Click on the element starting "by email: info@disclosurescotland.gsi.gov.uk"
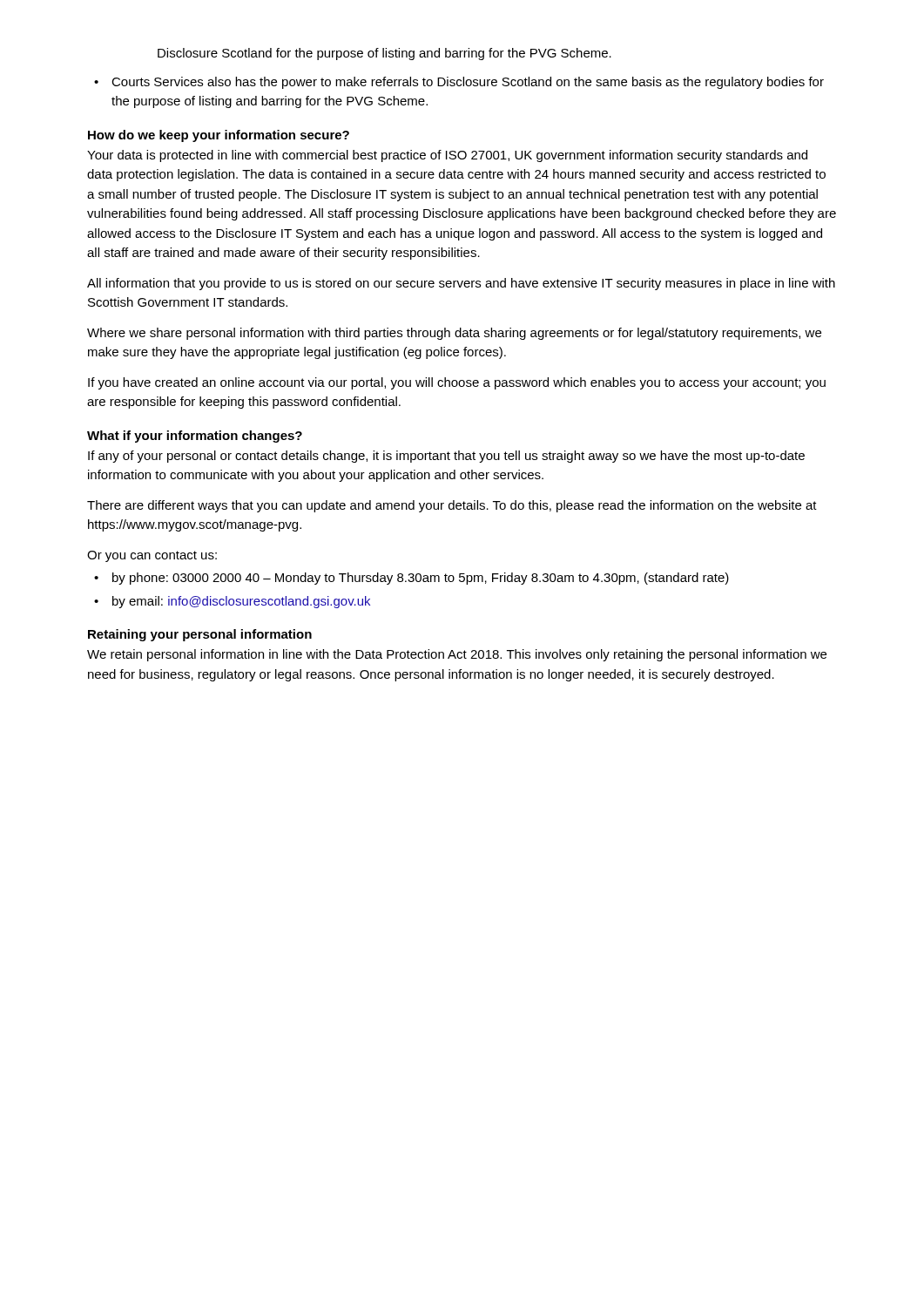 pos(241,600)
